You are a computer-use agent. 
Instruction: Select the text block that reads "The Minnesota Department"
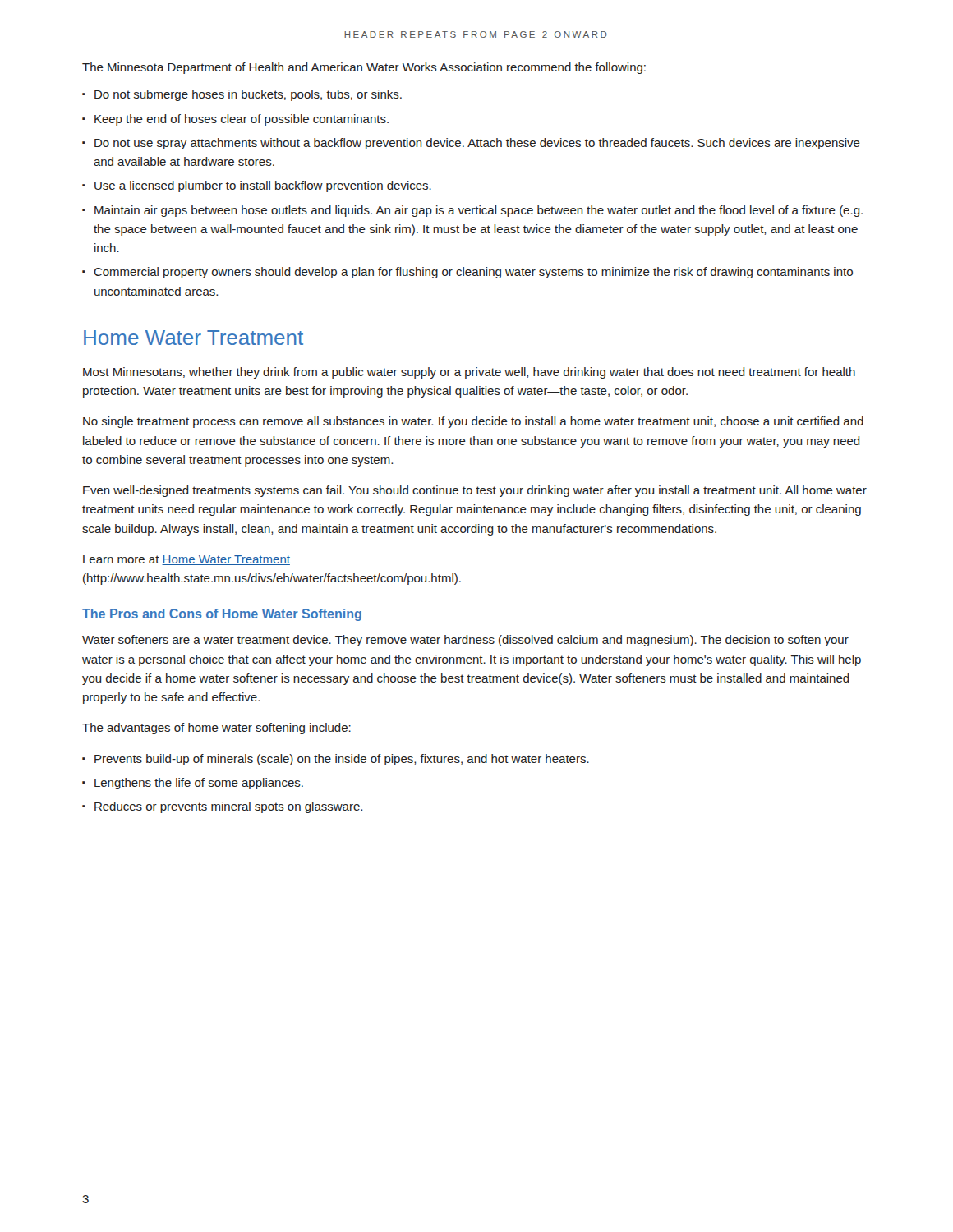(364, 67)
